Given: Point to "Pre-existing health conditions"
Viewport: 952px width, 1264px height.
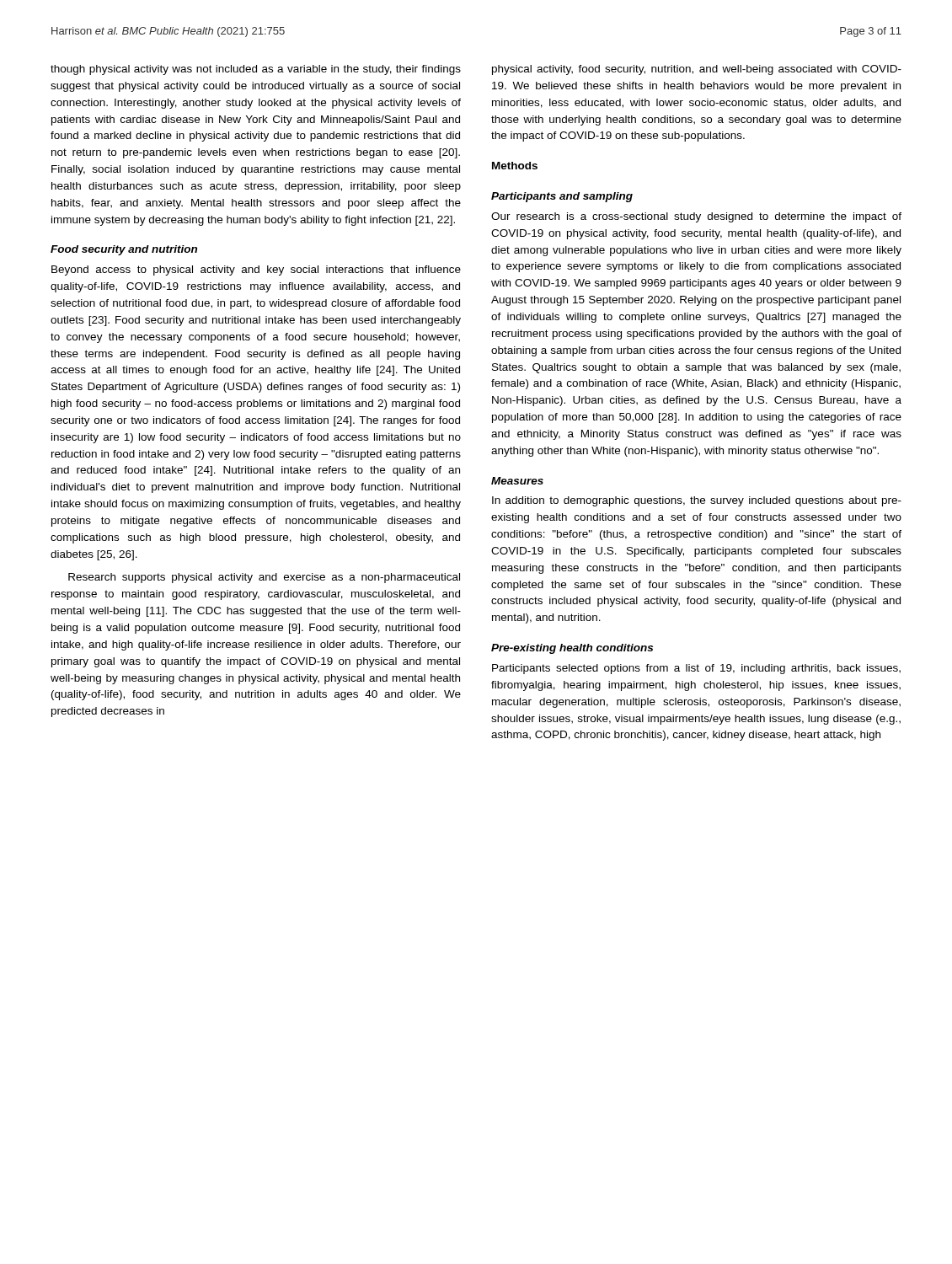Looking at the screenshot, I should pos(572,648).
